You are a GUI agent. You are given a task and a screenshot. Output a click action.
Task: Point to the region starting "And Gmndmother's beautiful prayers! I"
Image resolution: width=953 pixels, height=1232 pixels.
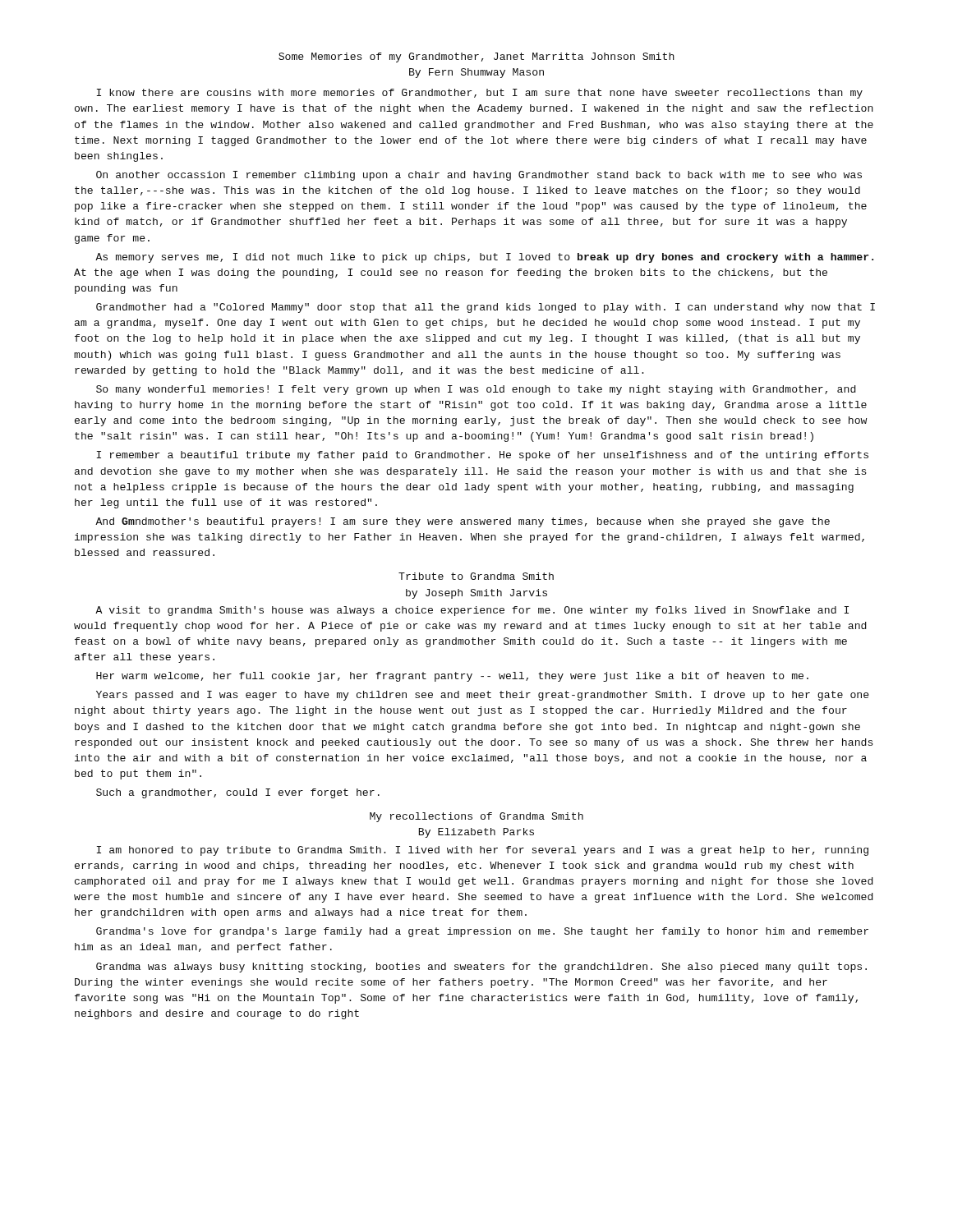point(476,538)
